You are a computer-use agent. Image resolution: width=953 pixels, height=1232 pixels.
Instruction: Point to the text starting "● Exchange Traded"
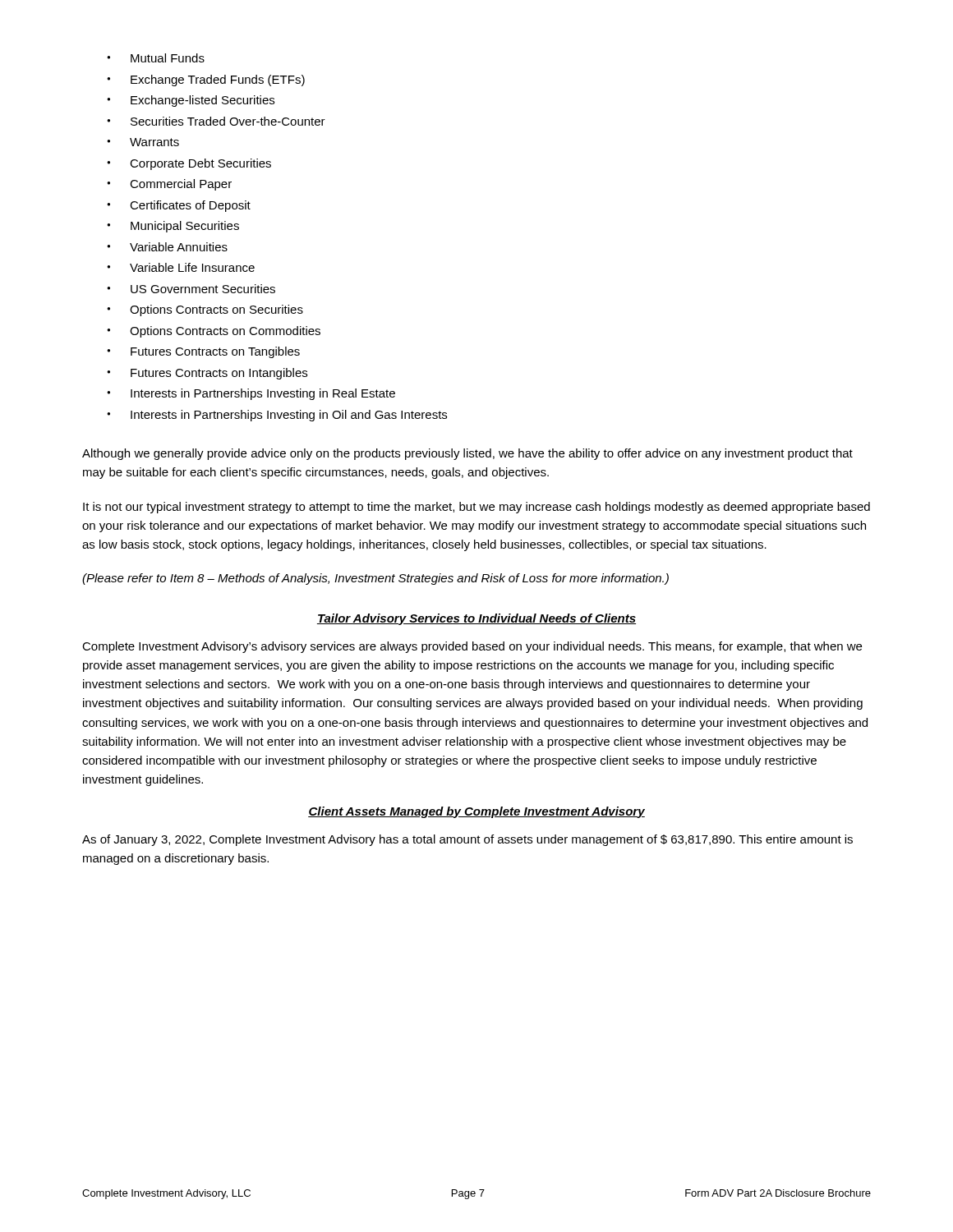(206, 79)
